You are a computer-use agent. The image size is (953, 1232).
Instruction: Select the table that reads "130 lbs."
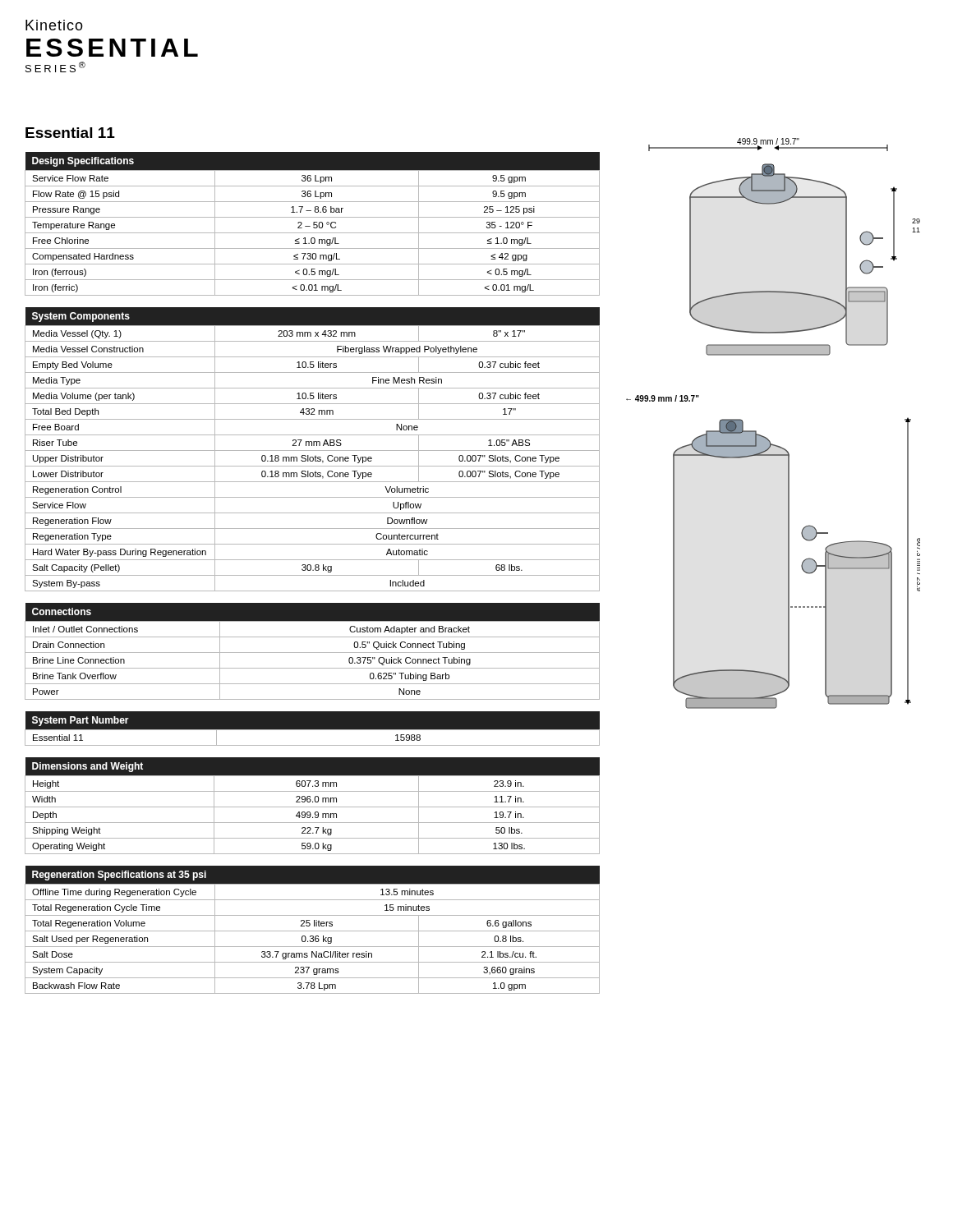[320, 806]
